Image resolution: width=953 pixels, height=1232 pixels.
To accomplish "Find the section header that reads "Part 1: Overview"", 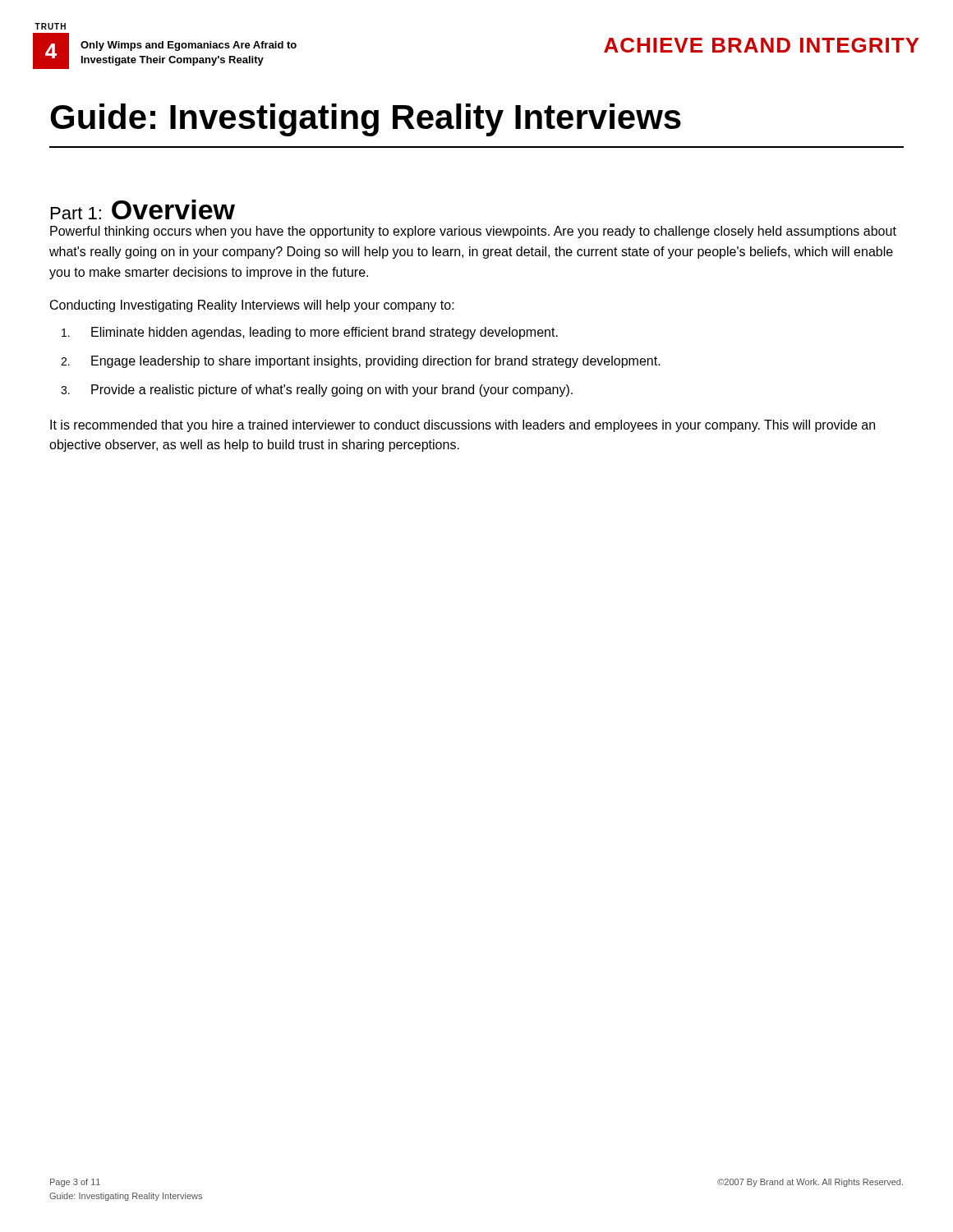I will click(x=143, y=209).
